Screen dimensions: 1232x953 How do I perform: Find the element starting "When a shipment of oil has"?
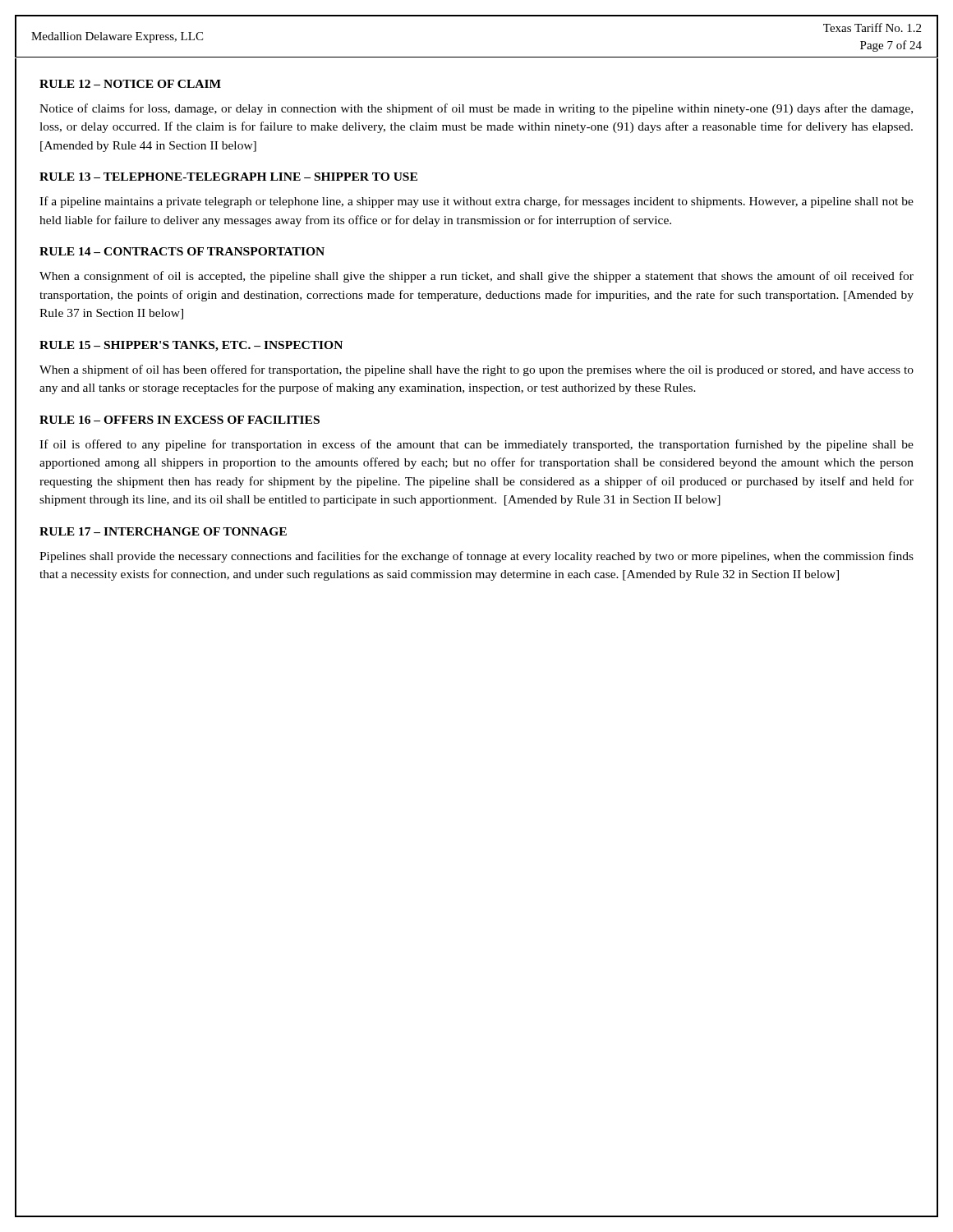[476, 378]
